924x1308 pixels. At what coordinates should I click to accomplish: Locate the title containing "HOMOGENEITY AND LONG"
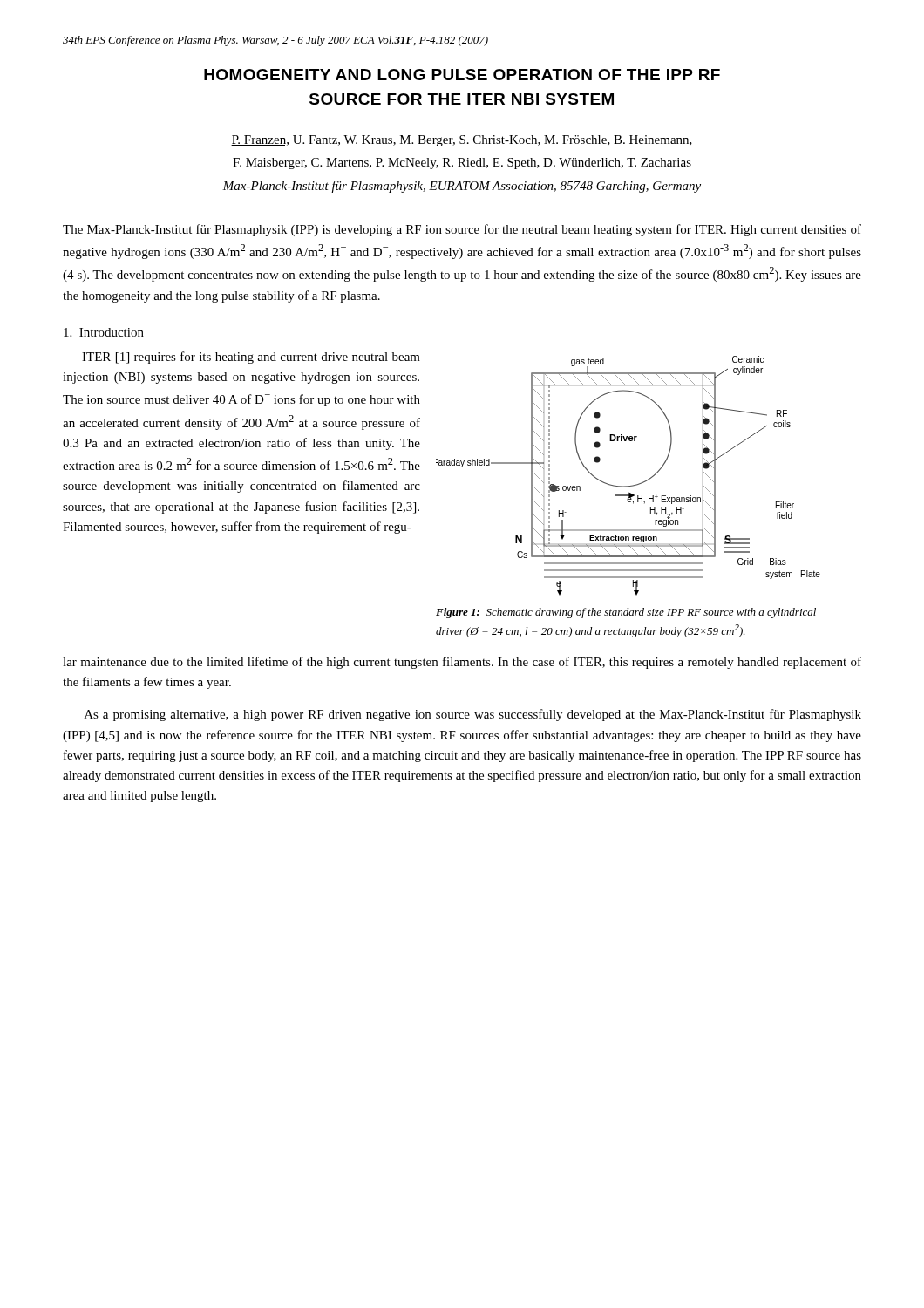pos(462,87)
